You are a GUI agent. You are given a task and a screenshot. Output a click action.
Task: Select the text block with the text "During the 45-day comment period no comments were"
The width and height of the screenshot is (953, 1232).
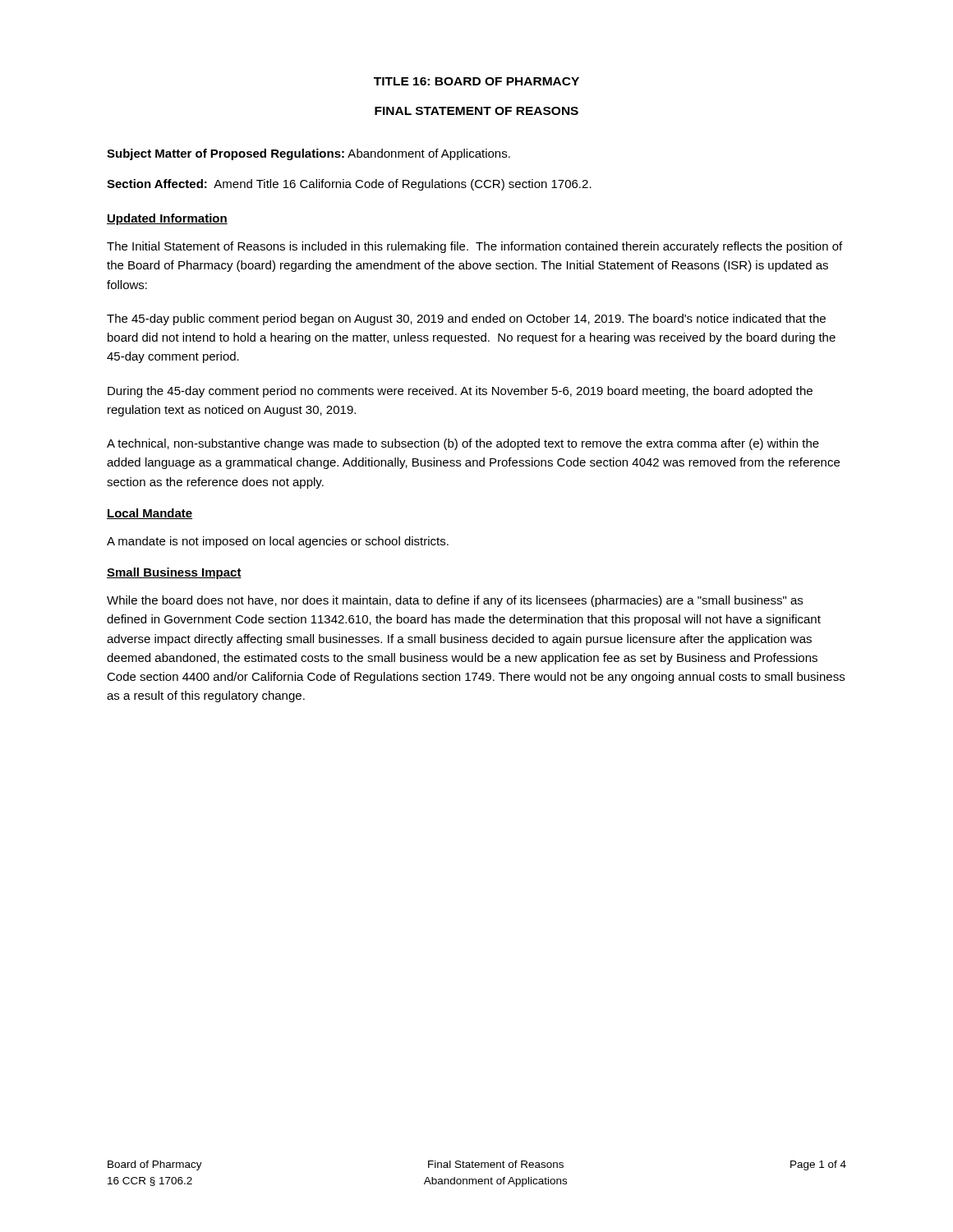pyautogui.click(x=460, y=400)
